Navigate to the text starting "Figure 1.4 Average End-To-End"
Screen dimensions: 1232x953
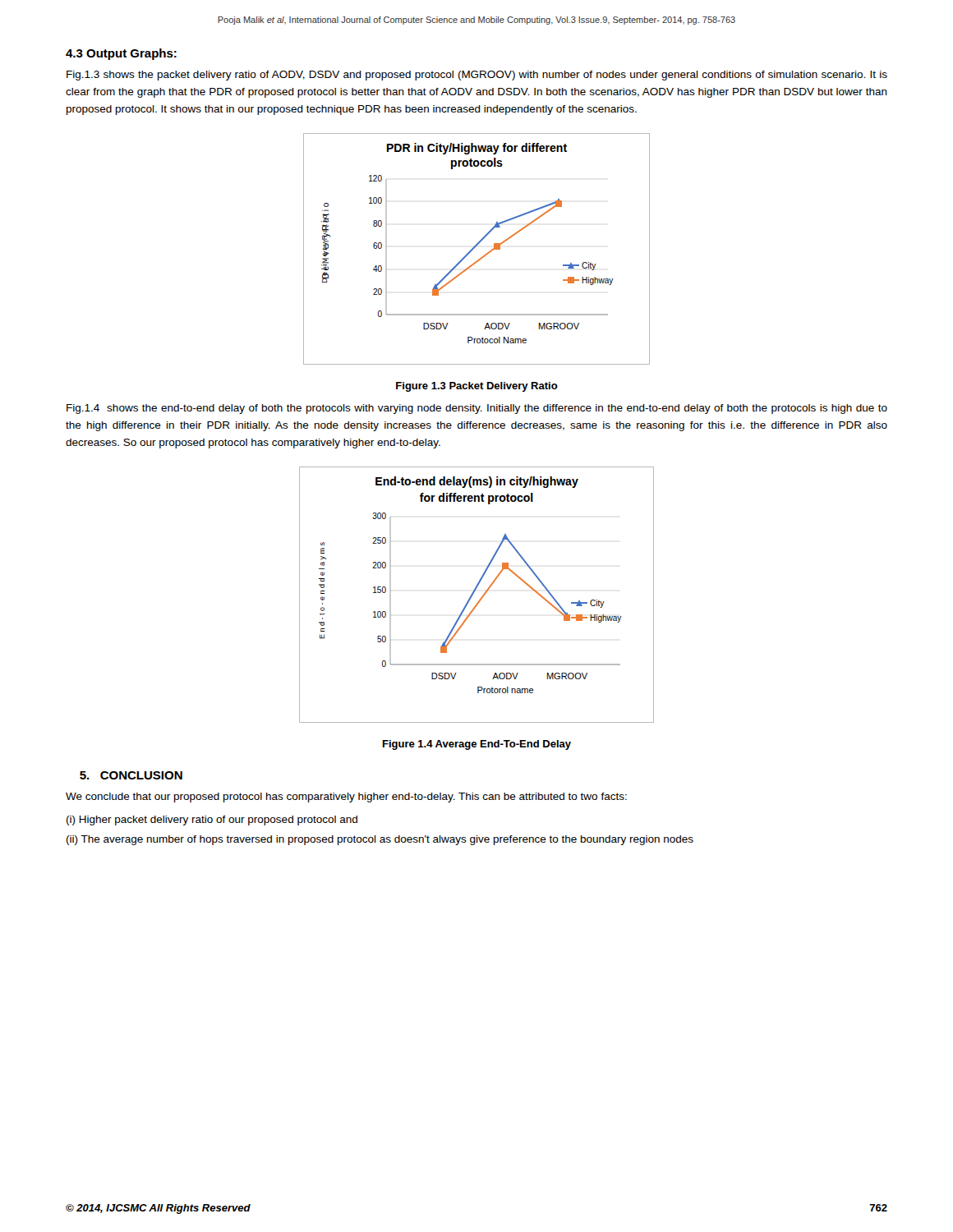tap(476, 743)
